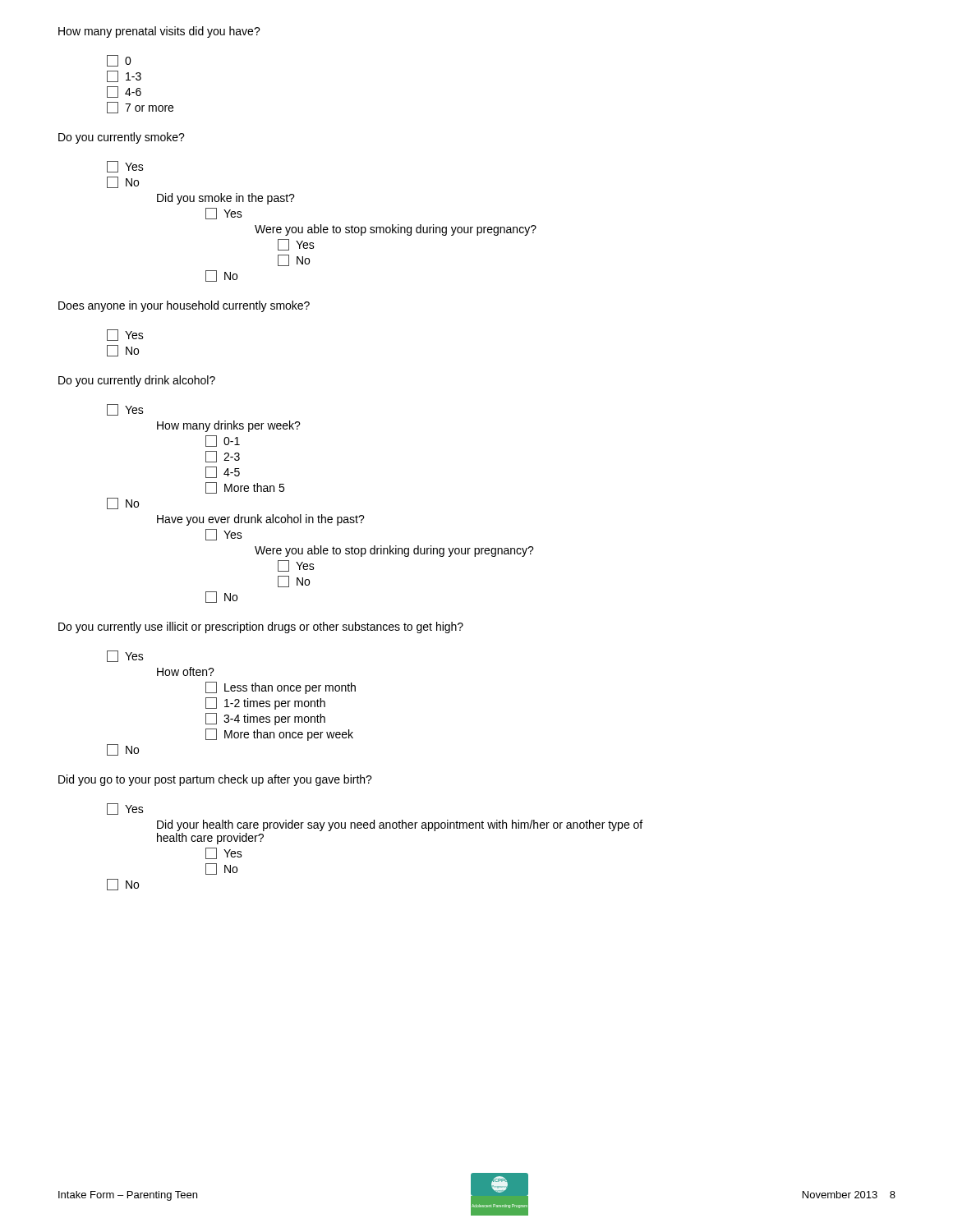953x1232 pixels.
Task: Point to the text starting "Did you go to your post partum check"
Action: [215, 779]
